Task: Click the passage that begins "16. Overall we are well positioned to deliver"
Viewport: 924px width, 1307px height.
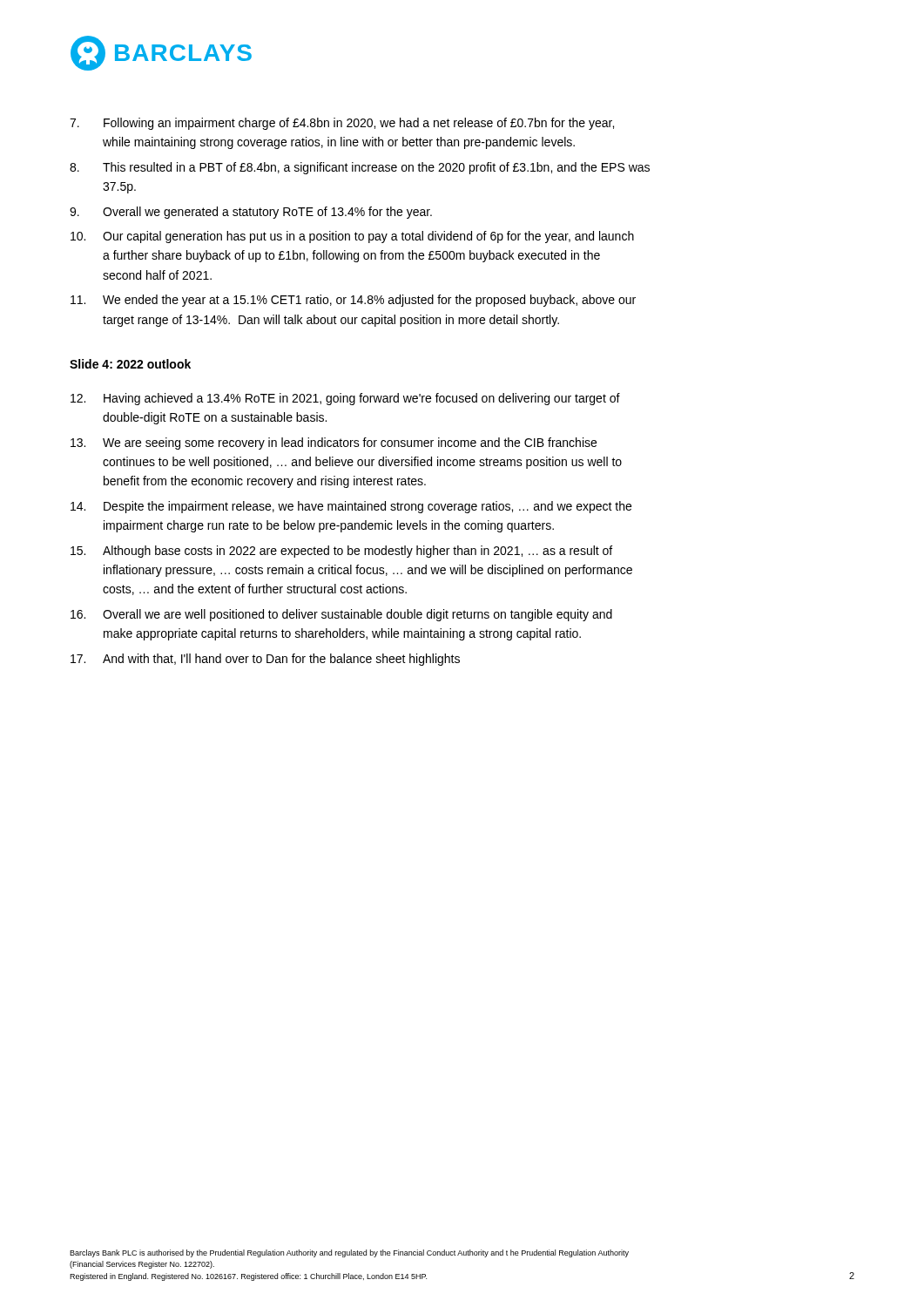Action: [462, 624]
